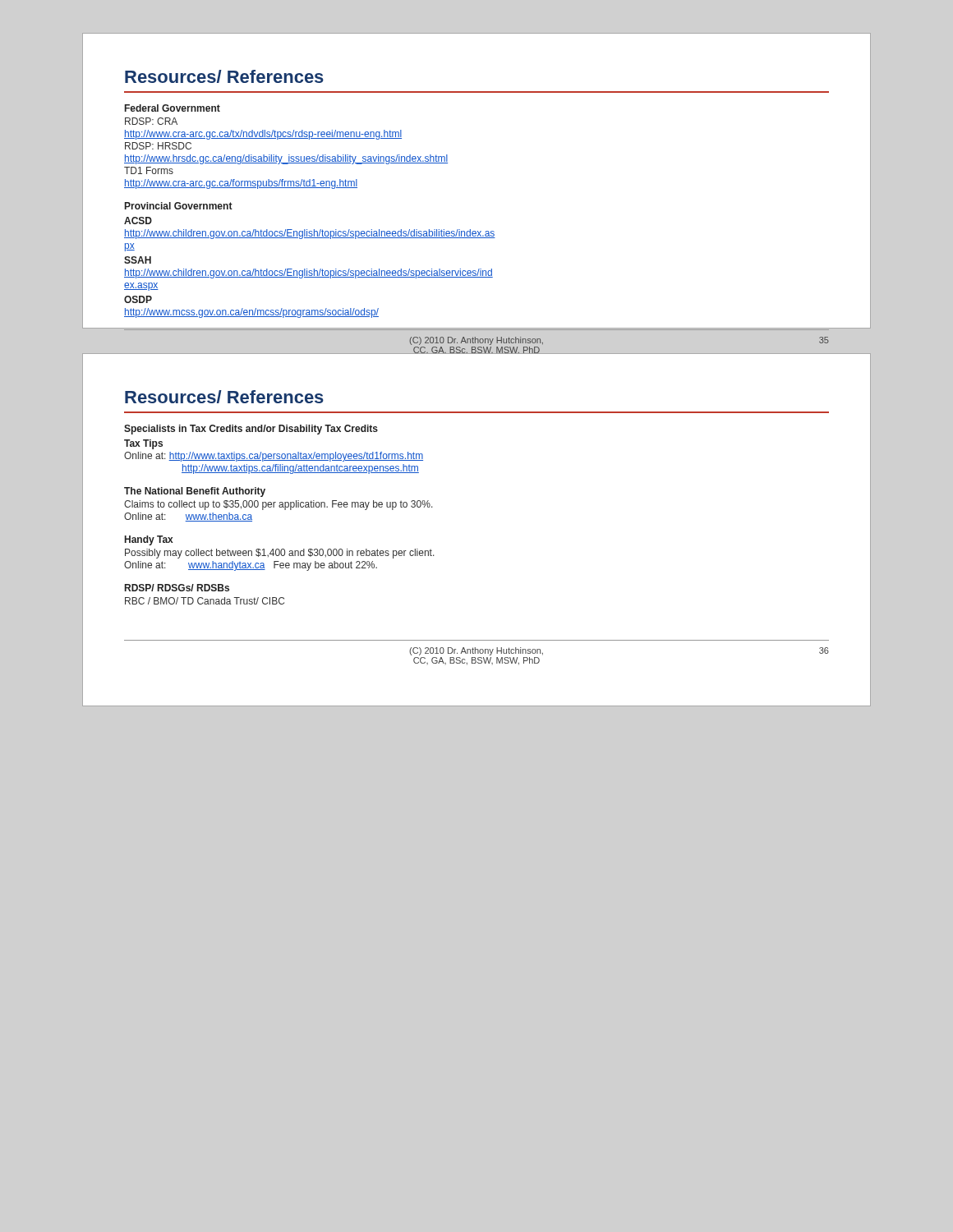
Task: Find the block starting "Online at: www.handytax.ca Fee"
Action: [x=251, y=566]
